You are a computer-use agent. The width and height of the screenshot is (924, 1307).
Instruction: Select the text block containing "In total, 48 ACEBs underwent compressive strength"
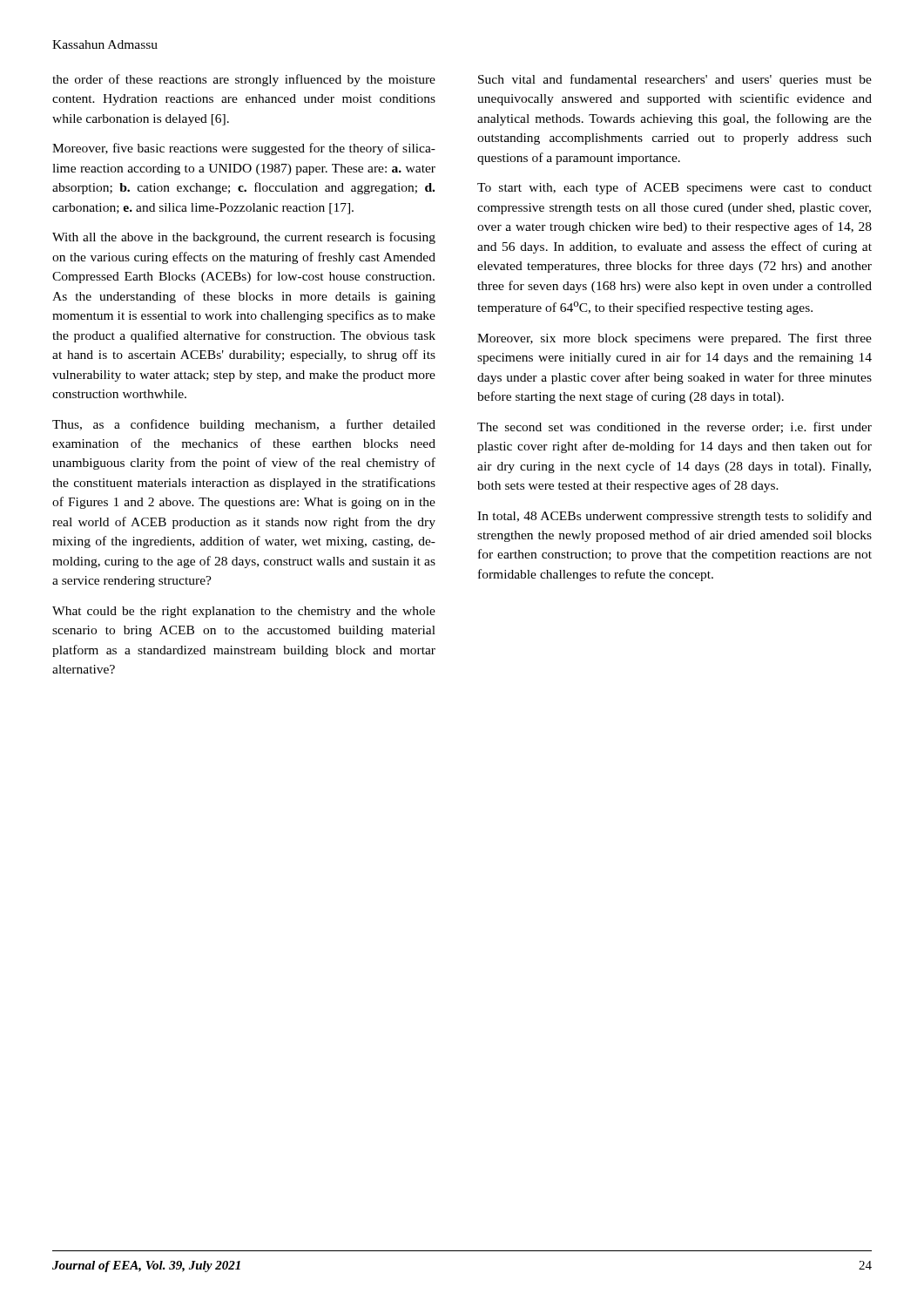tap(674, 545)
